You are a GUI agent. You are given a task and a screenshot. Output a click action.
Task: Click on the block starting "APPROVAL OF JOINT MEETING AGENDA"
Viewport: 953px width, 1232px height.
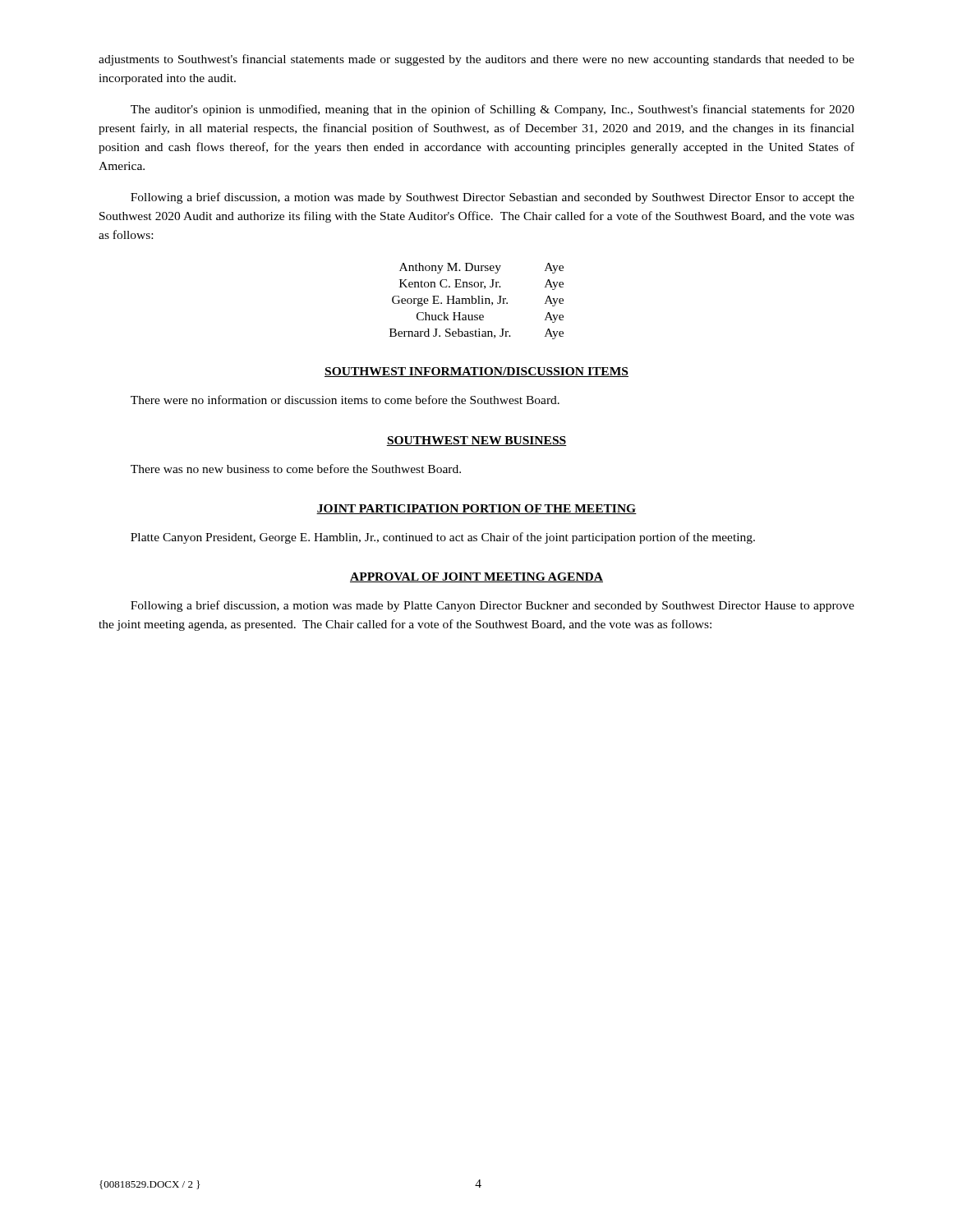(x=476, y=576)
